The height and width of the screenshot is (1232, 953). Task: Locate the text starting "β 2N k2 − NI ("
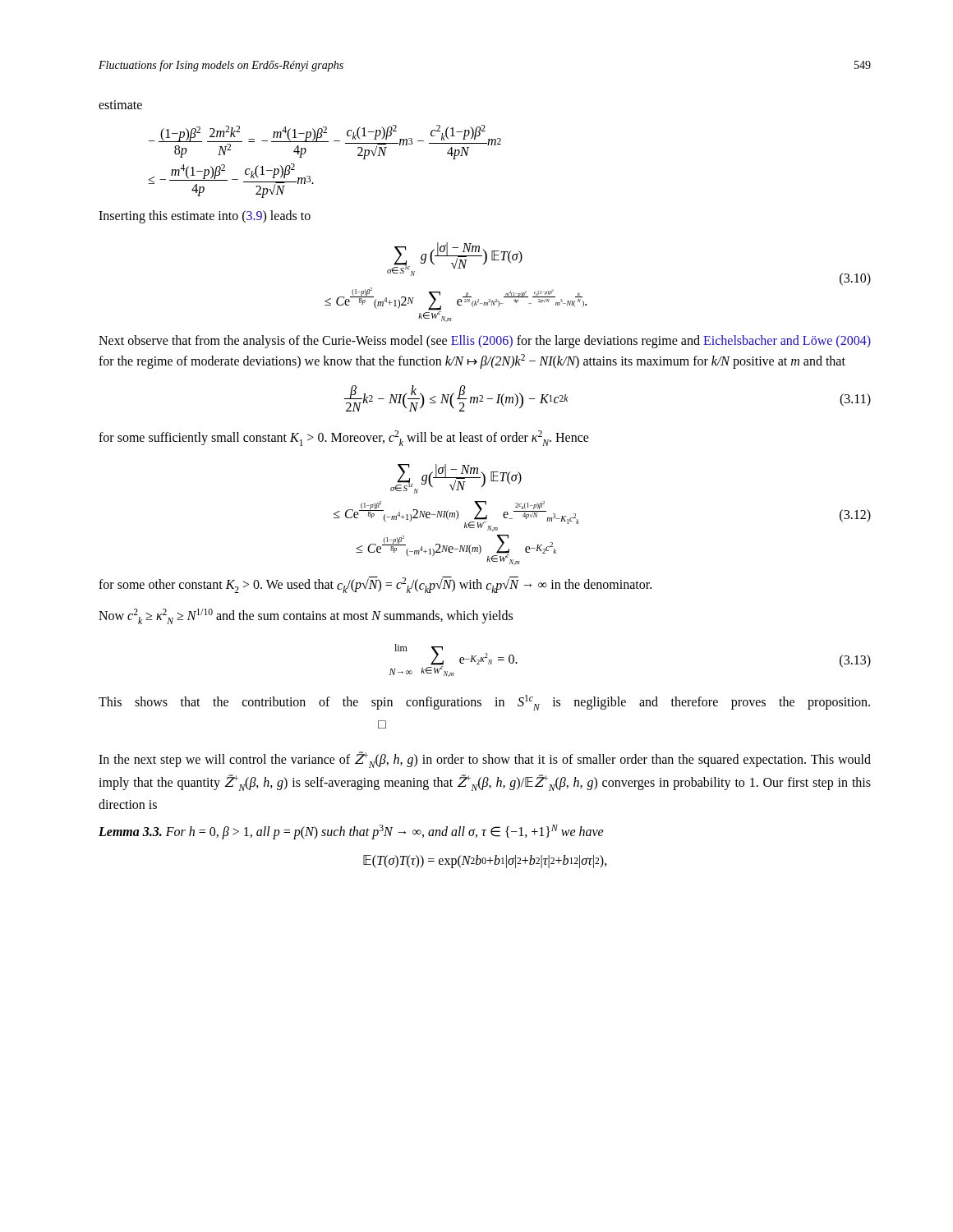click(x=485, y=399)
